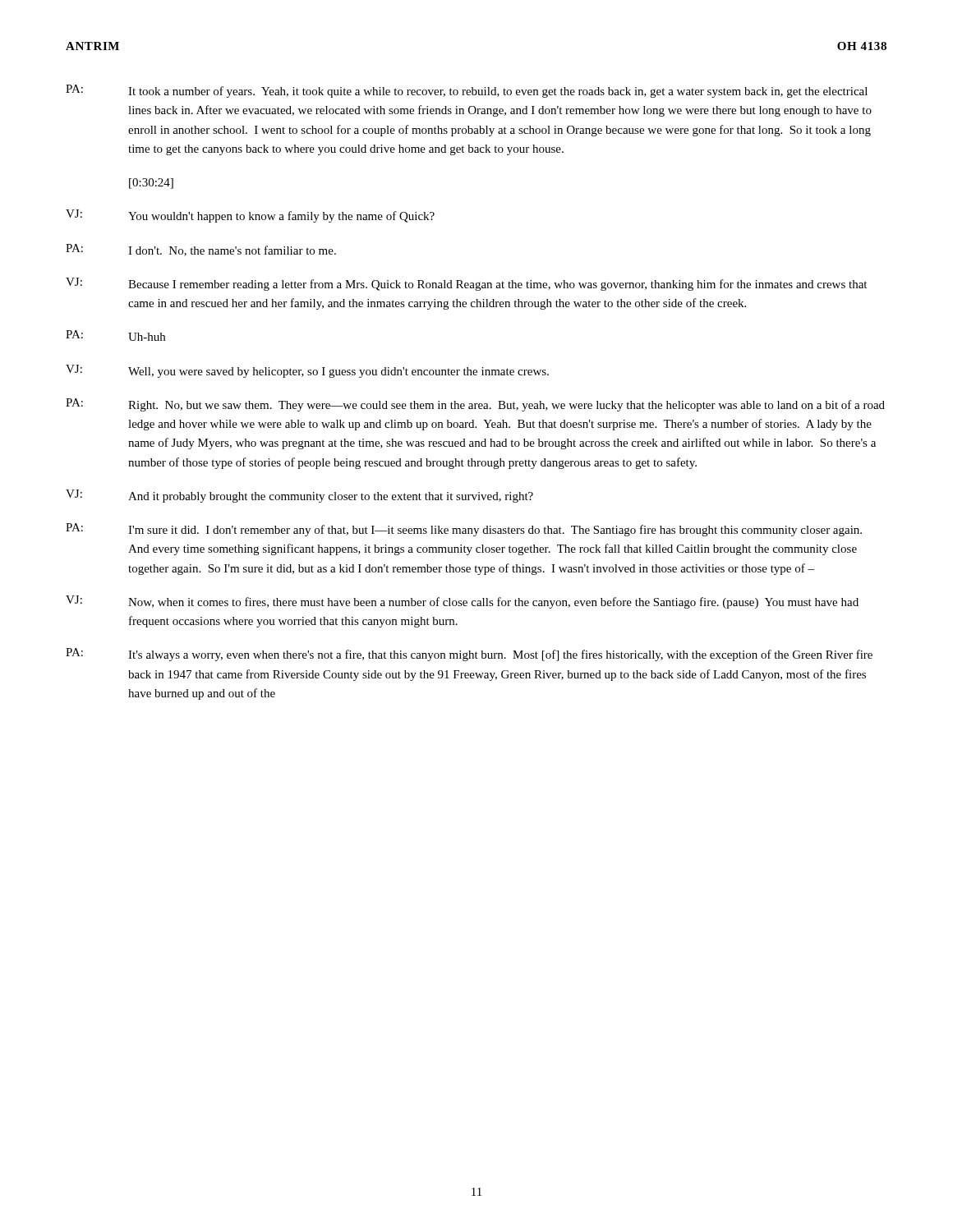Locate the block of text that opens with "VJ: Because I remember reading a"
Screen dimensions: 1232x953
(x=476, y=294)
